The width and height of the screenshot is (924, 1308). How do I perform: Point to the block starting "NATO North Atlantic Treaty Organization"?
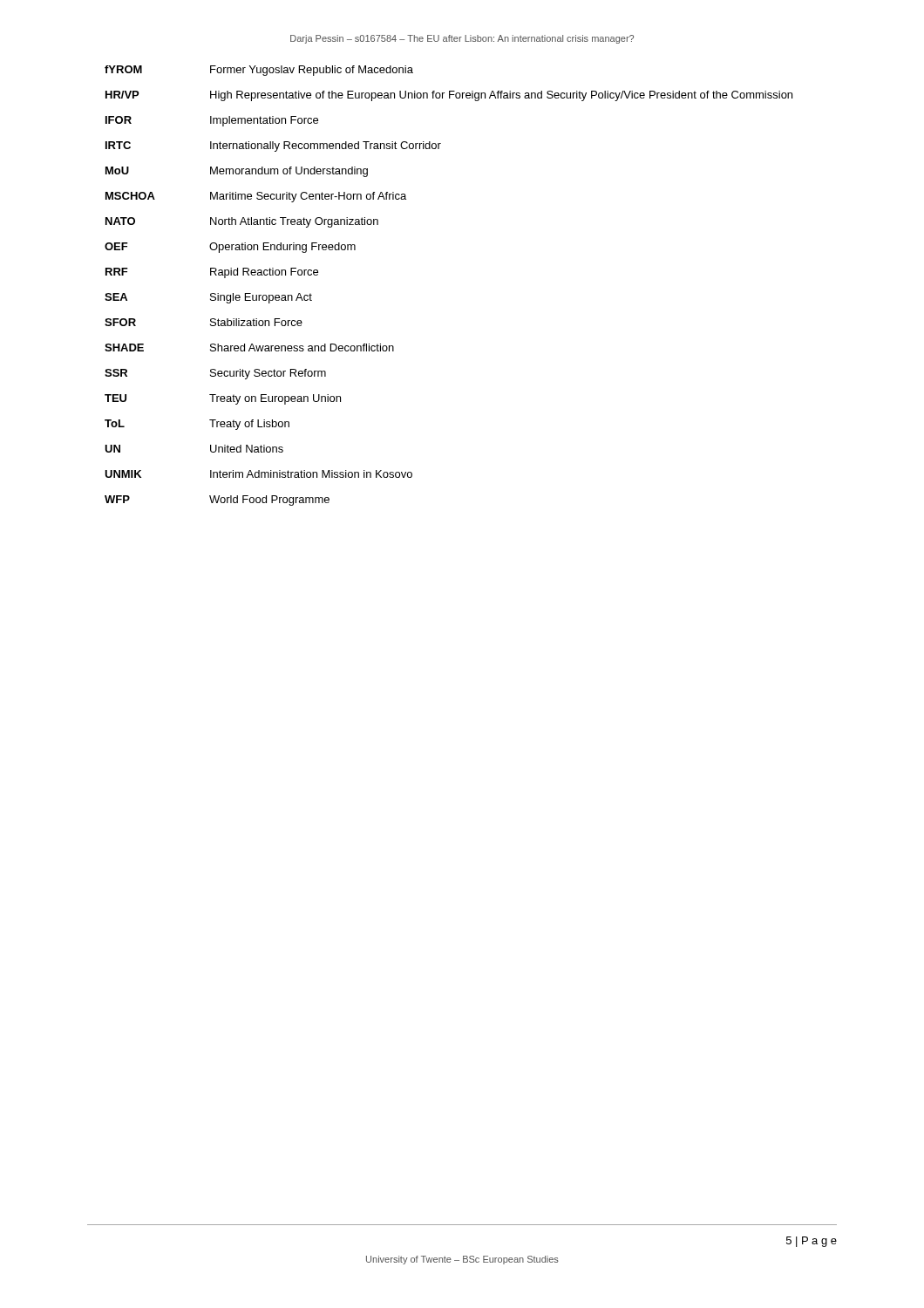tap(242, 222)
